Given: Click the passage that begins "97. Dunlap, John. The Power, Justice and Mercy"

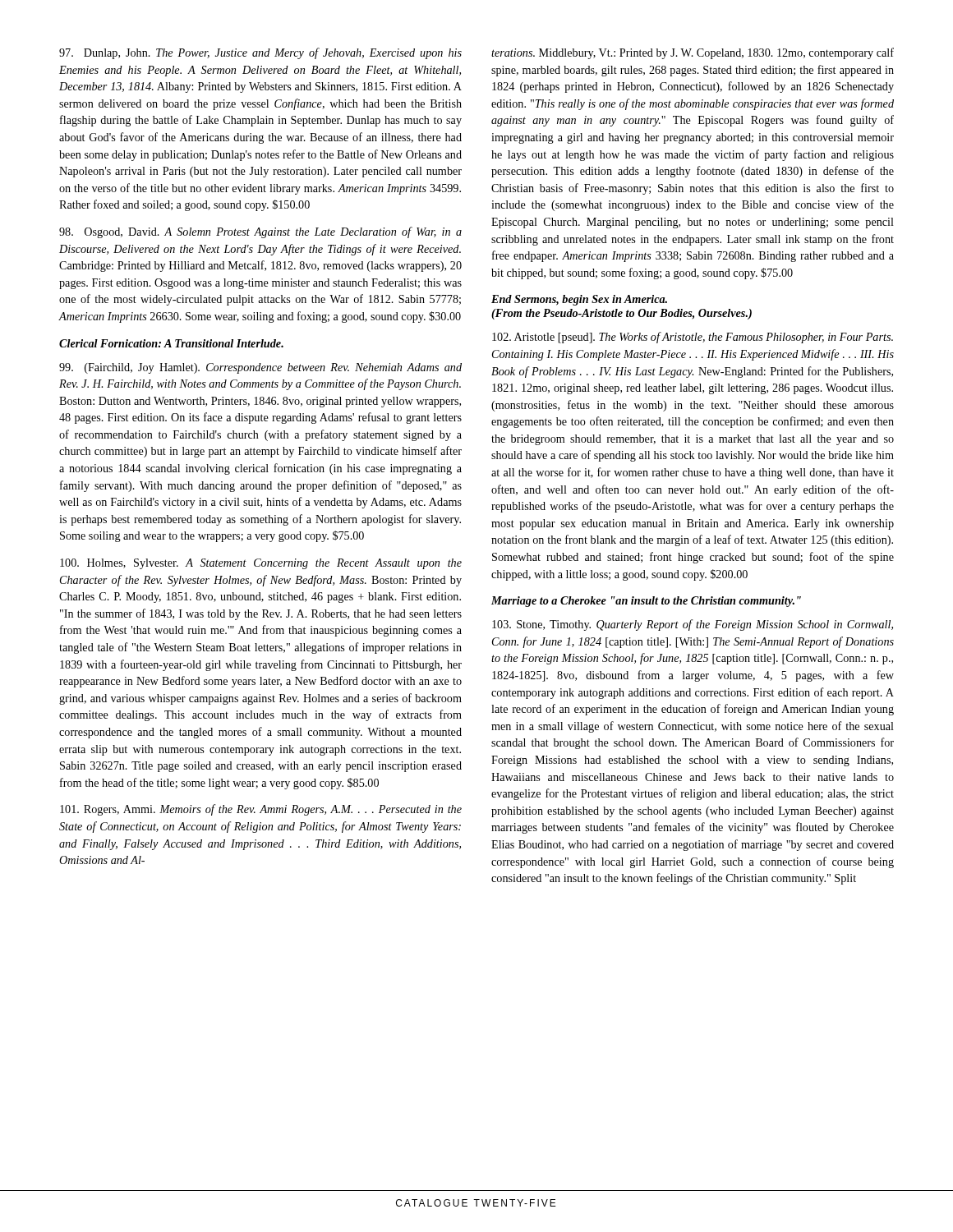Looking at the screenshot, I should [x=260, y=129].
